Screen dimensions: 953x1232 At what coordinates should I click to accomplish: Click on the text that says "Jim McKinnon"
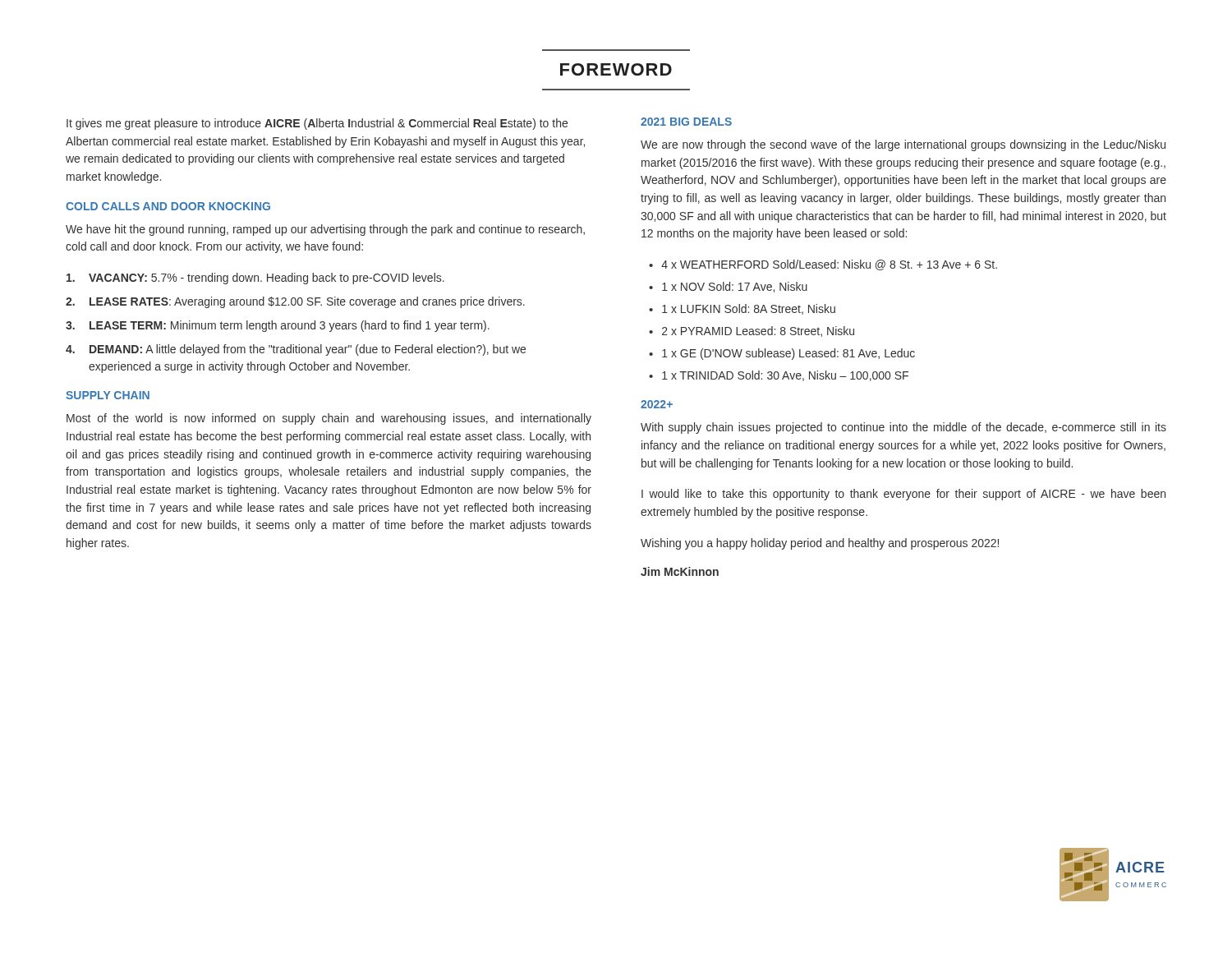tap(680, 572)
